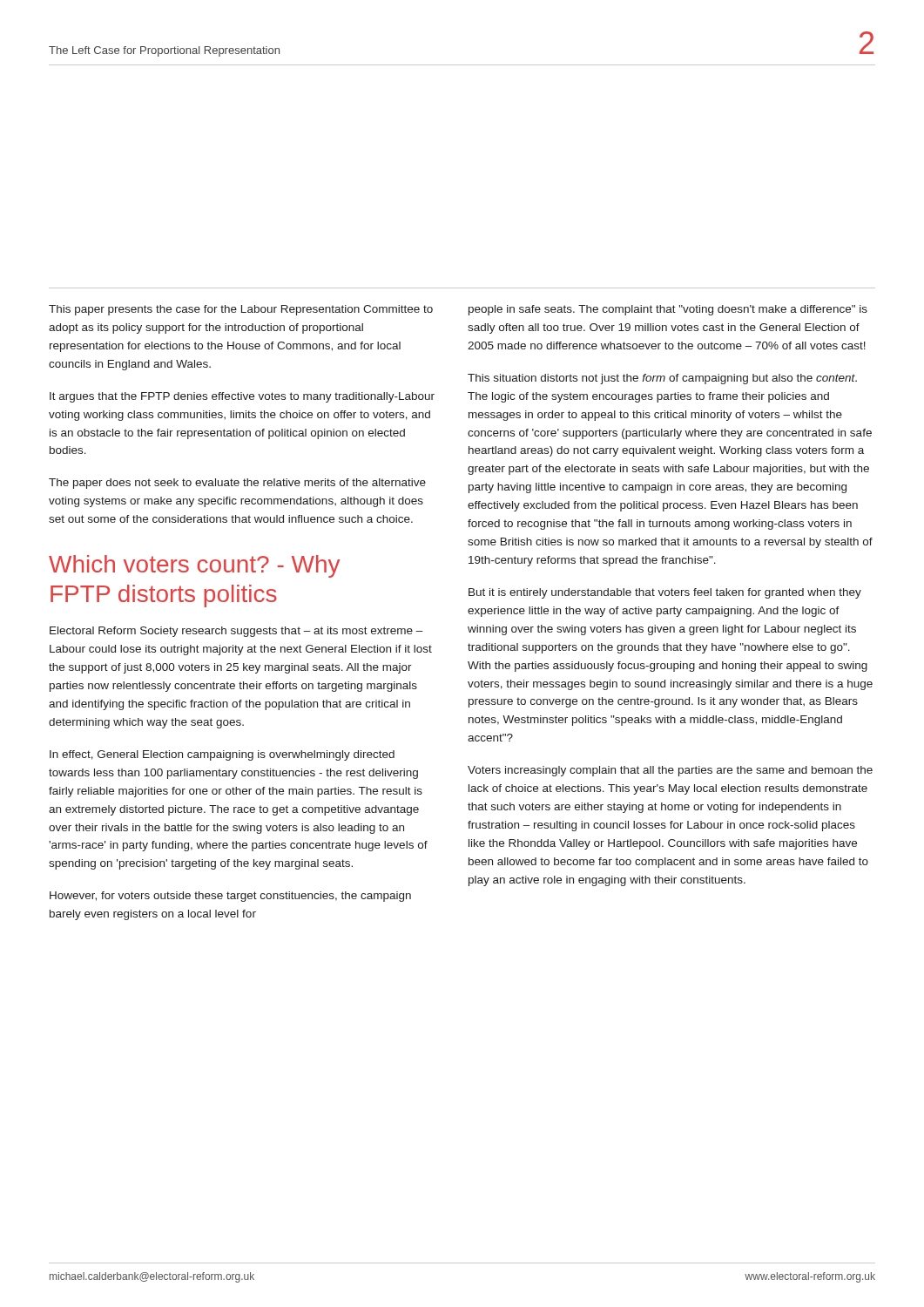Find the text block that says "Electoral Reform Society research"

click(240, 676)
